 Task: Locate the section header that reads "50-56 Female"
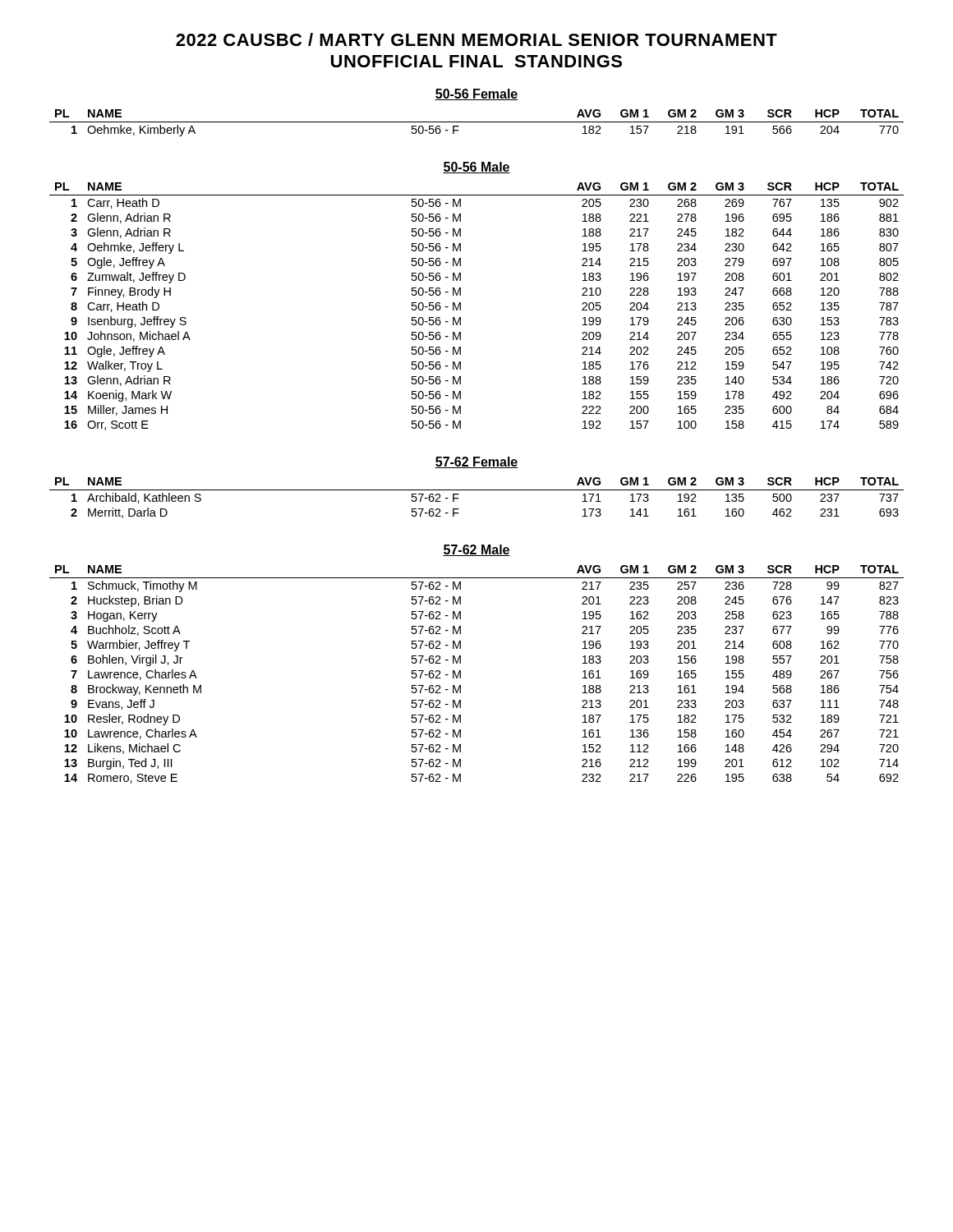tap(476, 94)
